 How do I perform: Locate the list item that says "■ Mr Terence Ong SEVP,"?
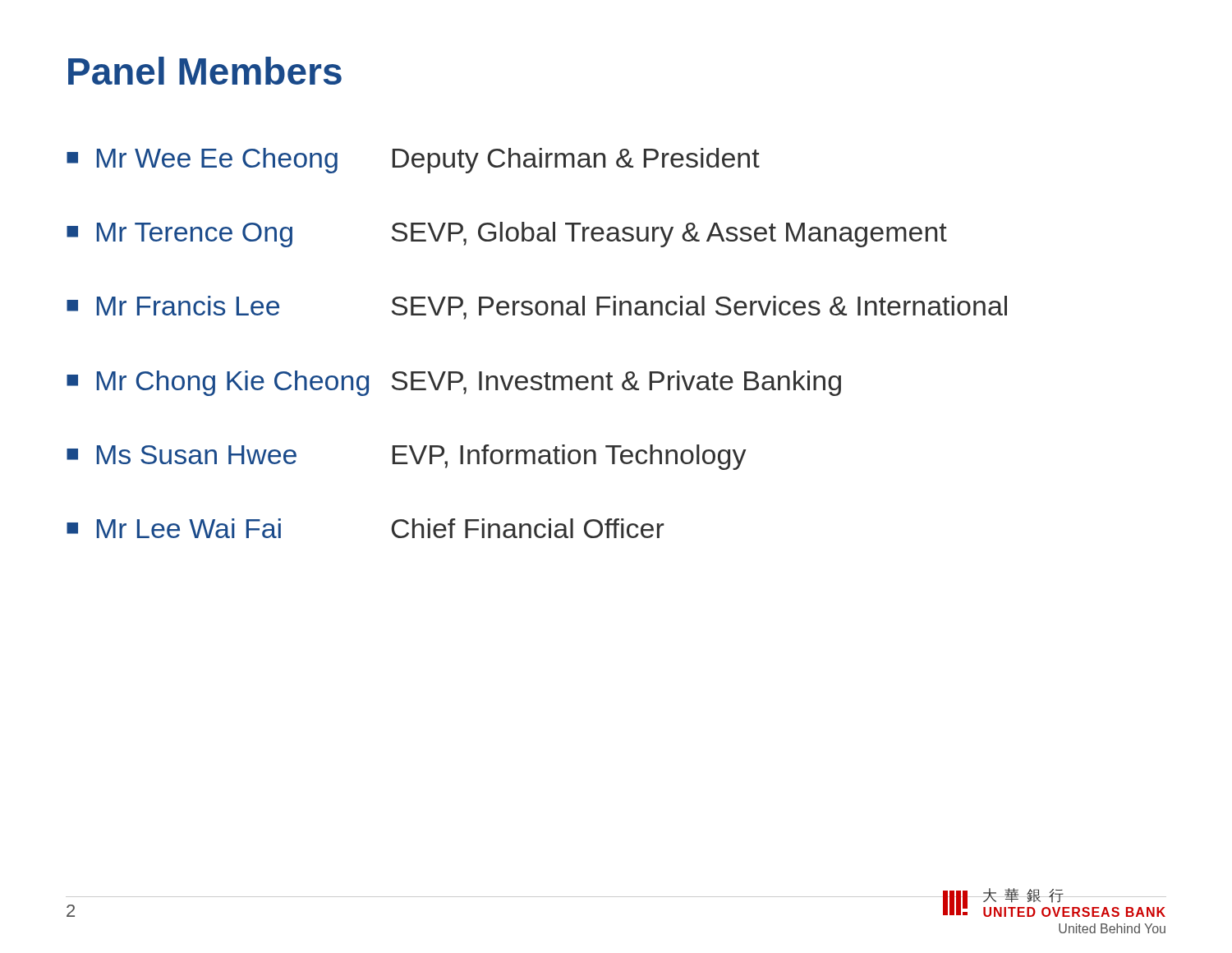(x=616, y=232)
